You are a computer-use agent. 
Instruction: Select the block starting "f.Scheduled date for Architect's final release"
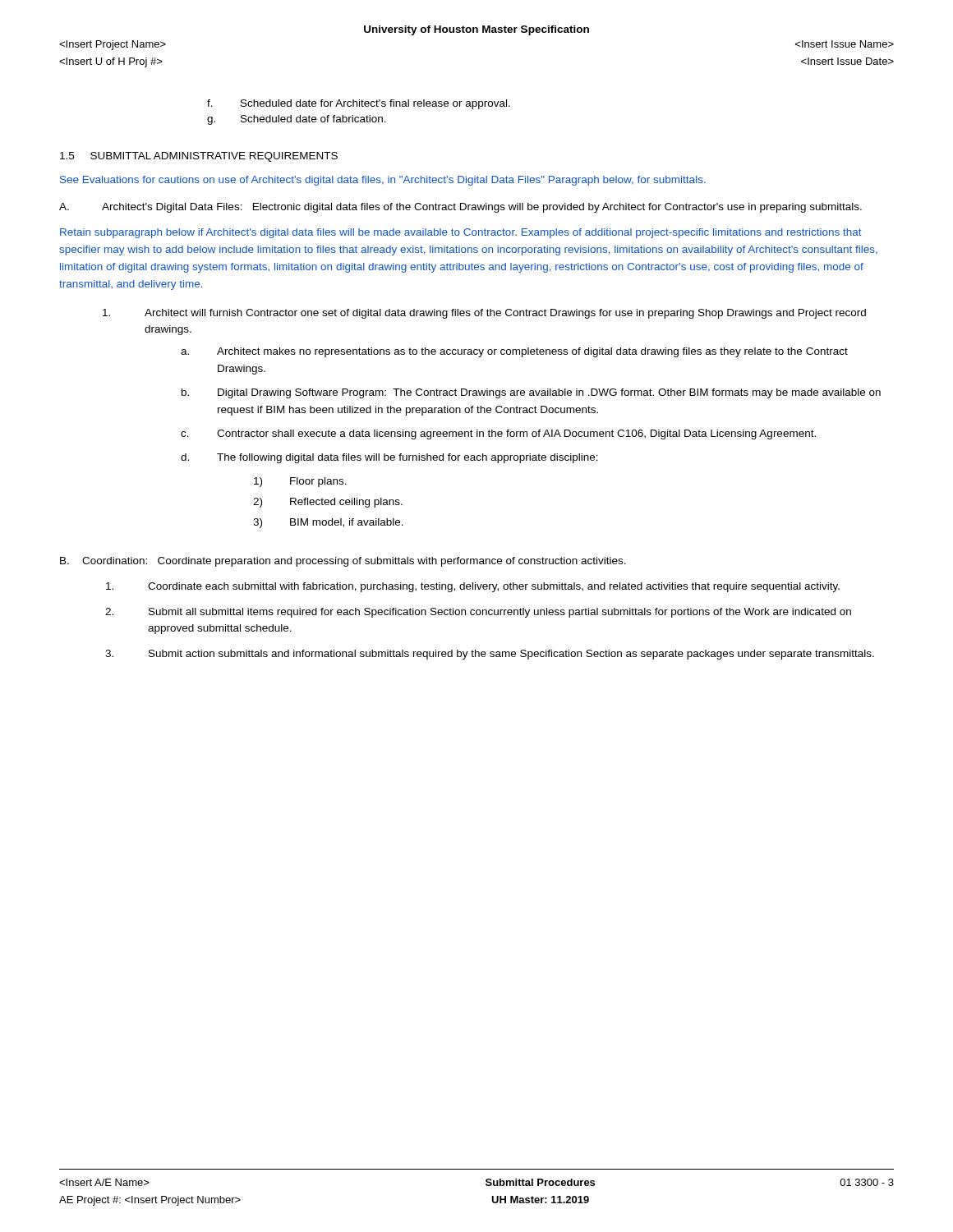click(x=359, y=104)
